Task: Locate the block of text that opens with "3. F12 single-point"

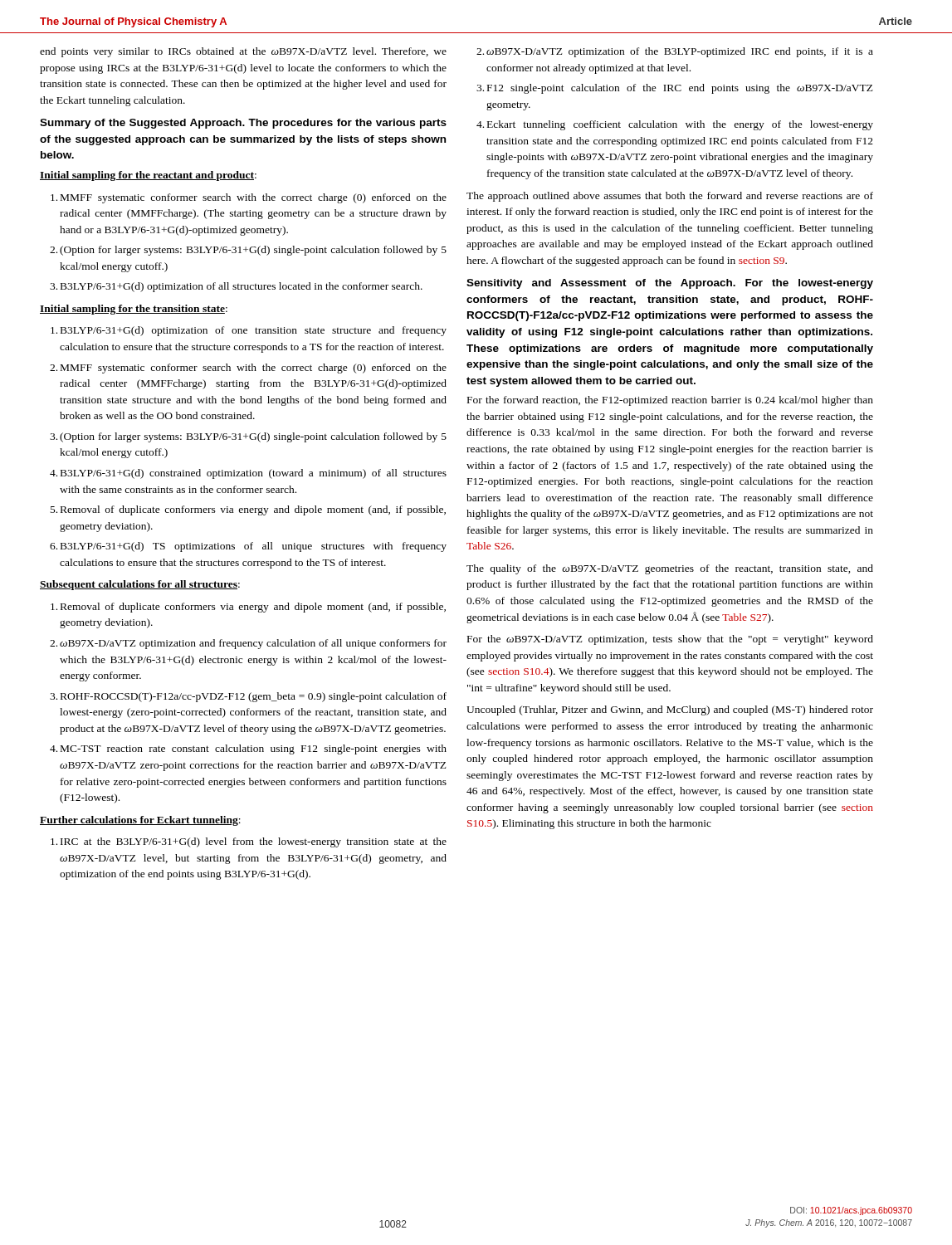Action: 677,95
